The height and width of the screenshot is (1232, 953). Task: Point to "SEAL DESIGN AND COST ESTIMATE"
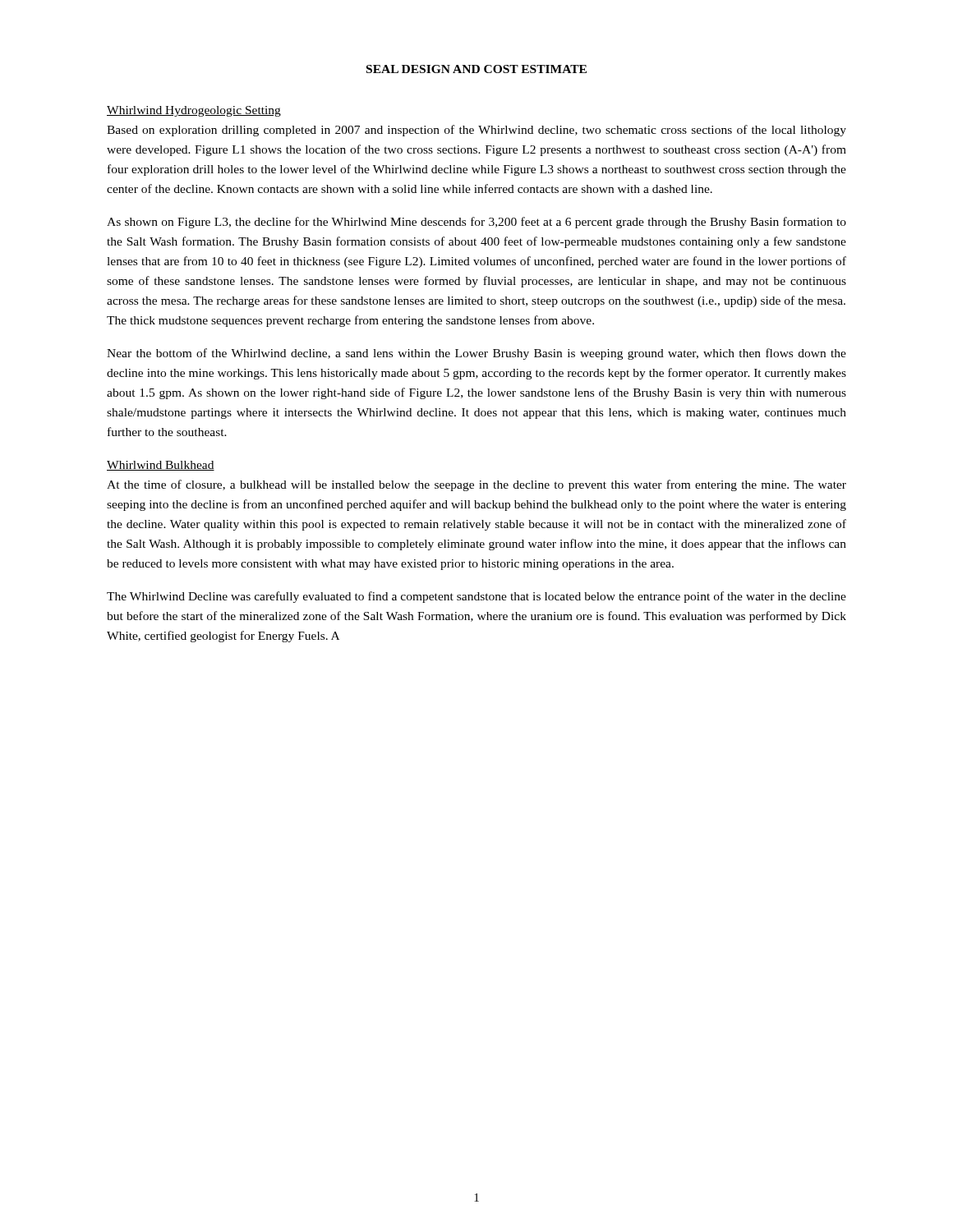476,69
